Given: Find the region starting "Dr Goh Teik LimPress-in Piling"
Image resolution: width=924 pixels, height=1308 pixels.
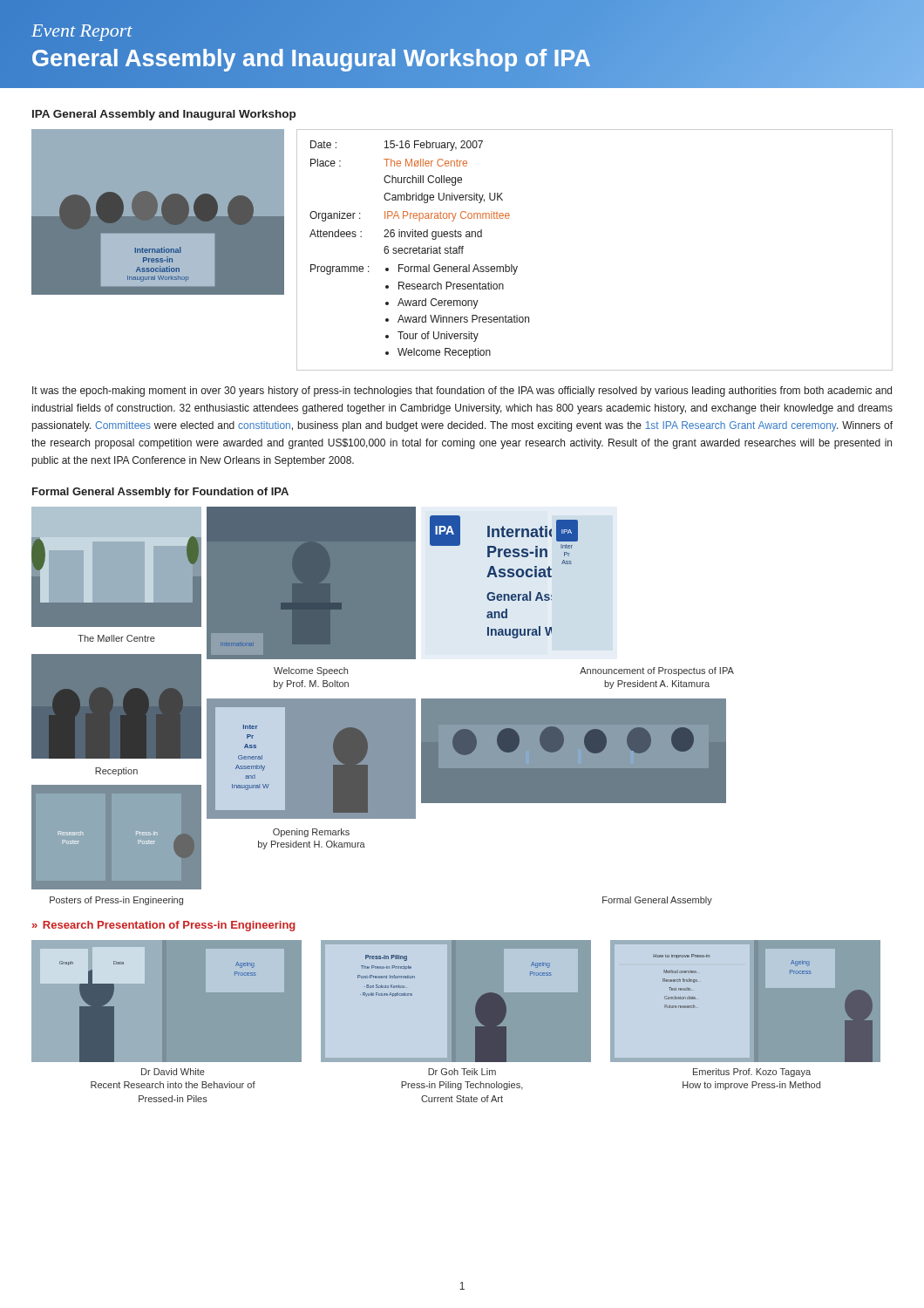Looking at the screenshot, I should click(462, 1085).
